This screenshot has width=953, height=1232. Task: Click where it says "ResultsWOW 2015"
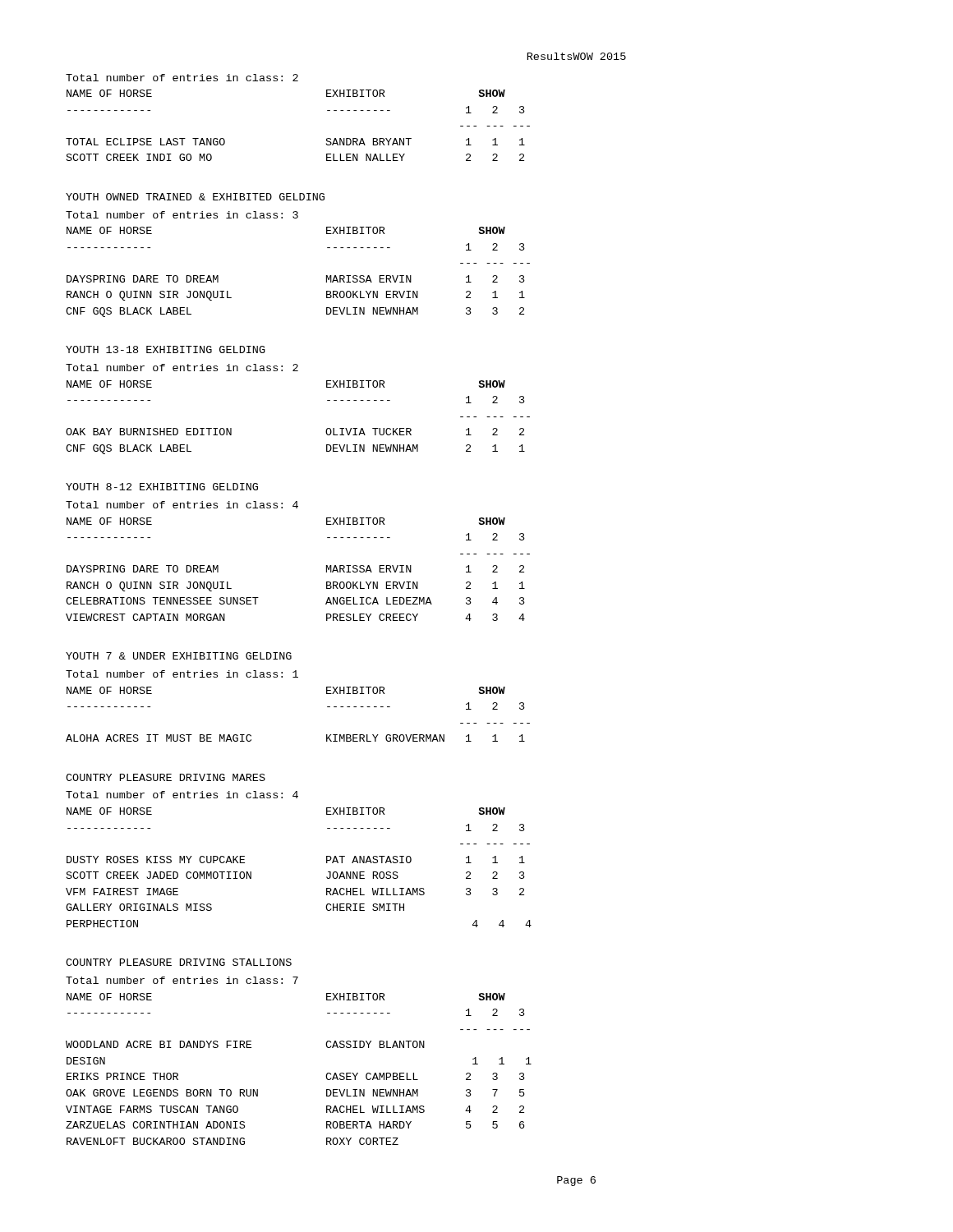(x=577, y=56)
